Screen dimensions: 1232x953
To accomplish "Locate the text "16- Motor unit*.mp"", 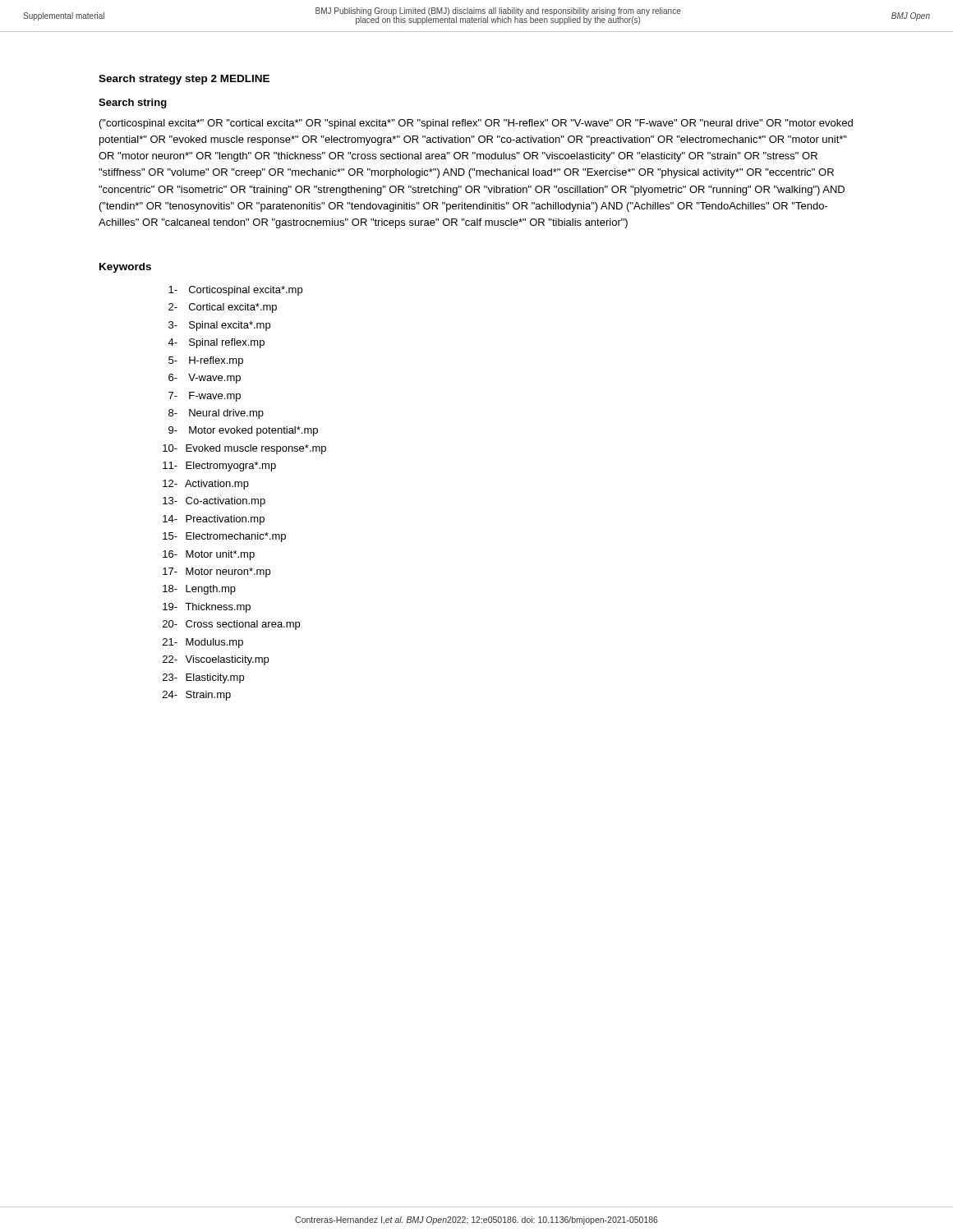I will [209, 555].
